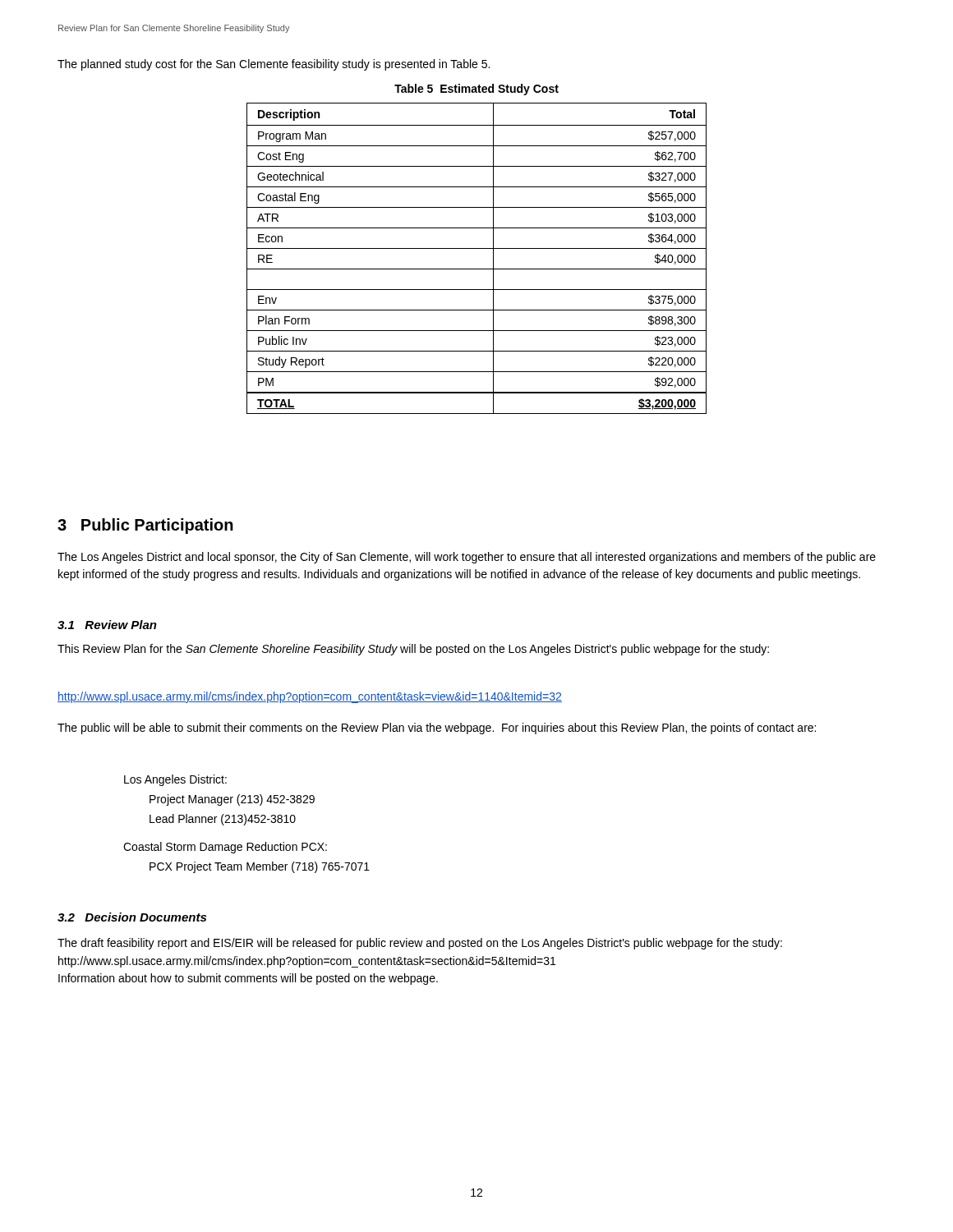The width and height of the screenshot is (953, 1232).
Task: Click on the text block that reads "The Los Angeles District and local sponsor,"
Action: coord(467,565)
